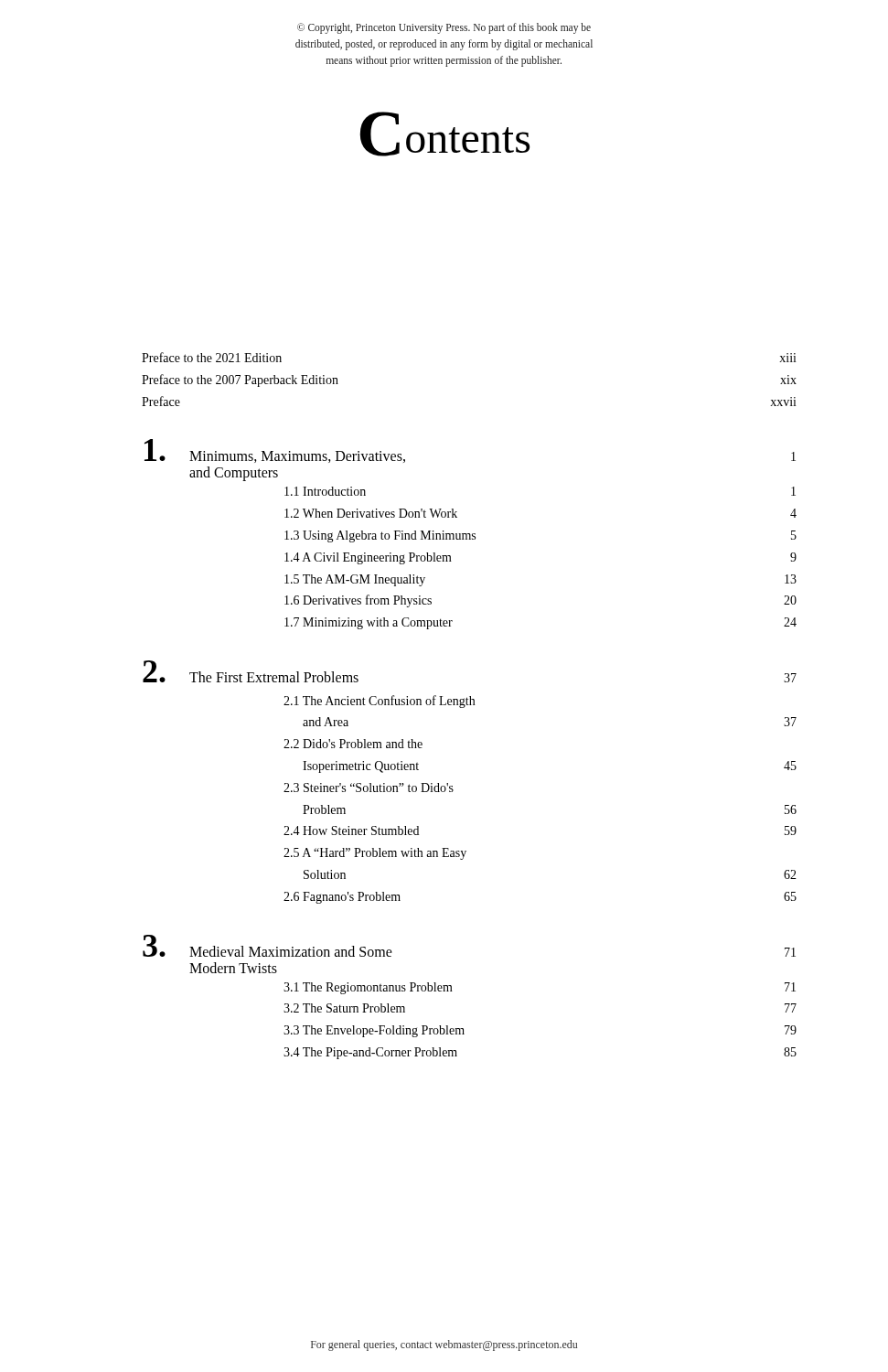
Task: Locate the block starting "1 Introduction 1"
Action: (x=327, y=491)
